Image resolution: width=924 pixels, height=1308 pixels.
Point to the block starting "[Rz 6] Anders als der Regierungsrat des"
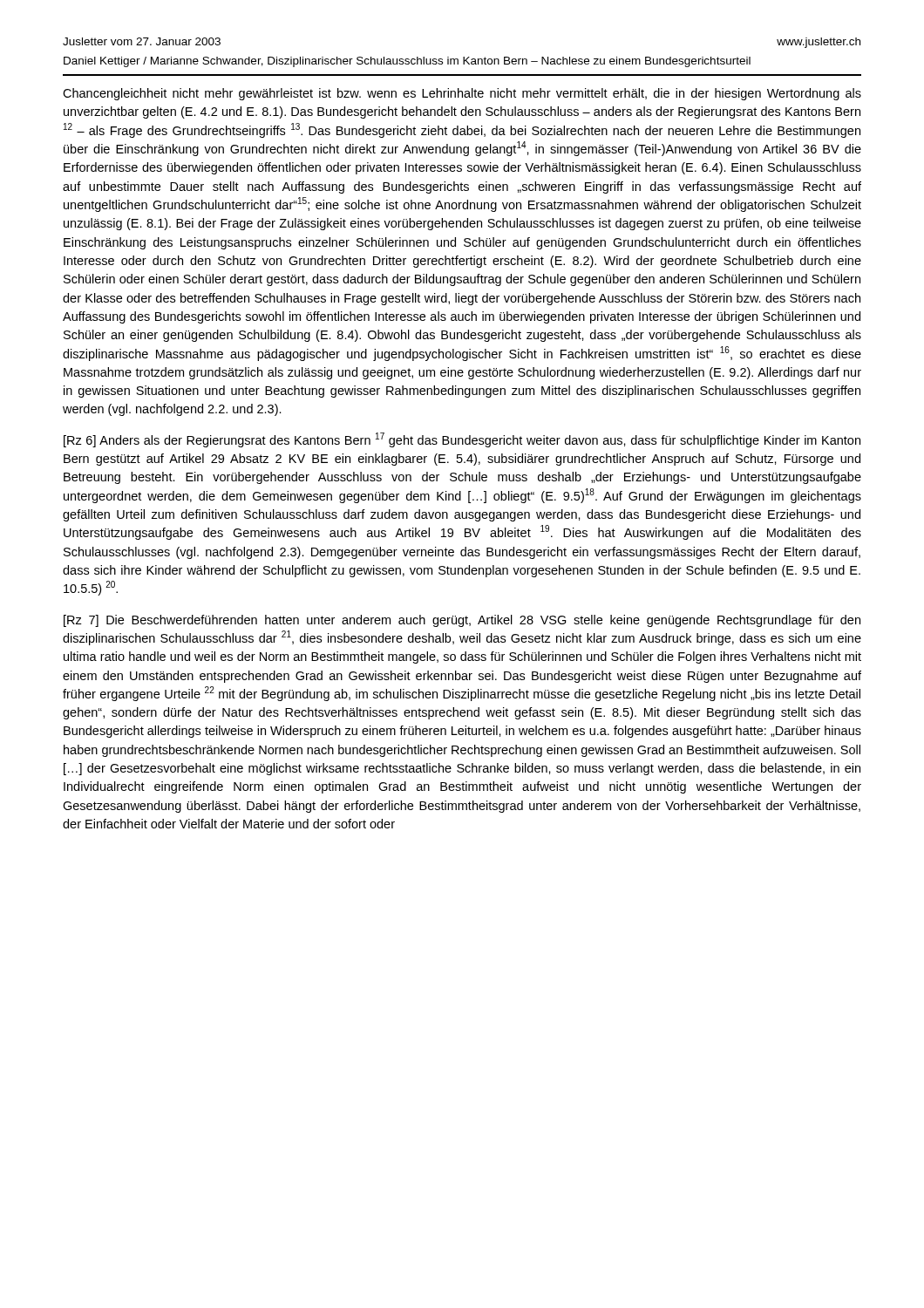coord(462,514)
